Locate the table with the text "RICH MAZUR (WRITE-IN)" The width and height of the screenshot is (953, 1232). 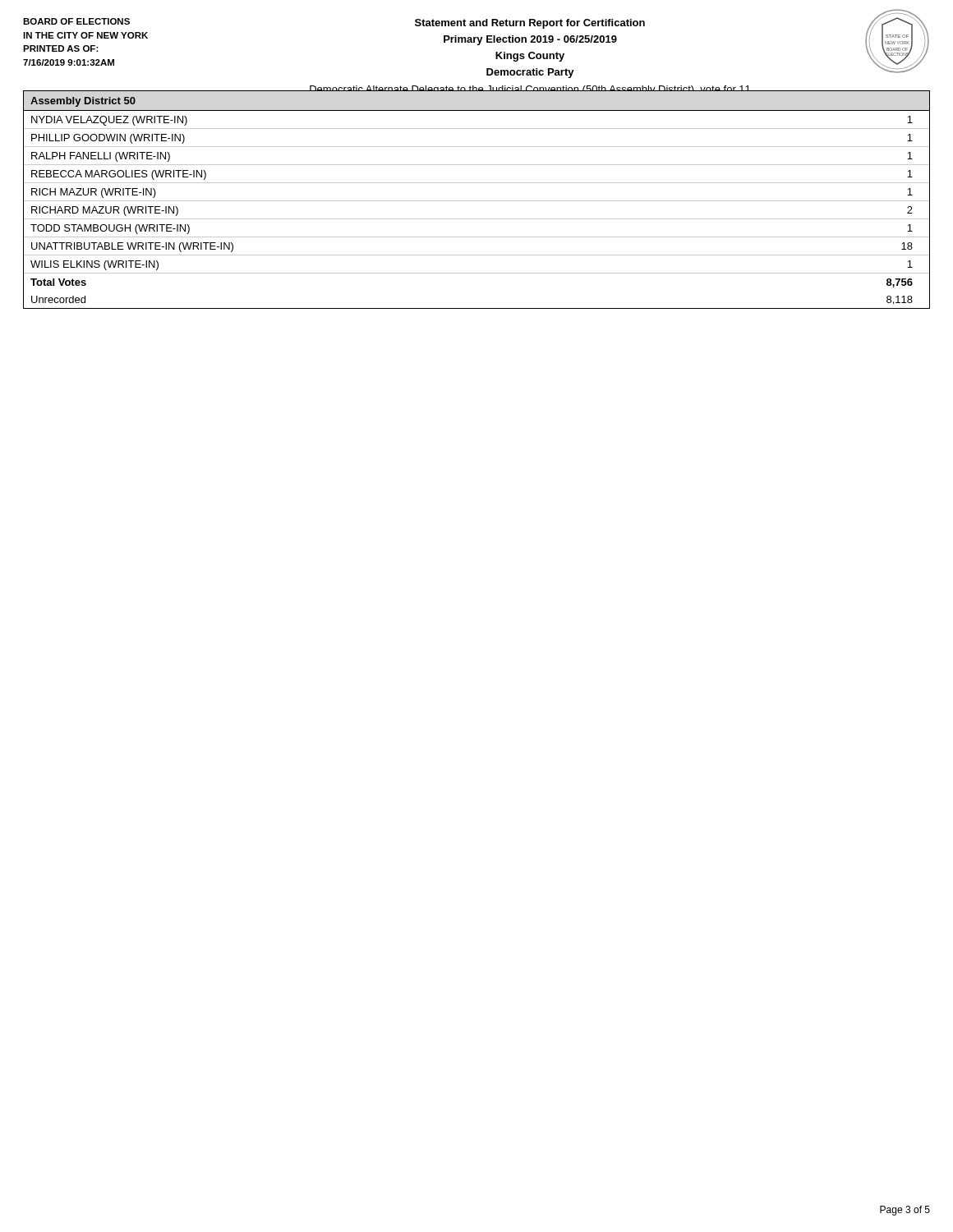(x=476, y=209)
